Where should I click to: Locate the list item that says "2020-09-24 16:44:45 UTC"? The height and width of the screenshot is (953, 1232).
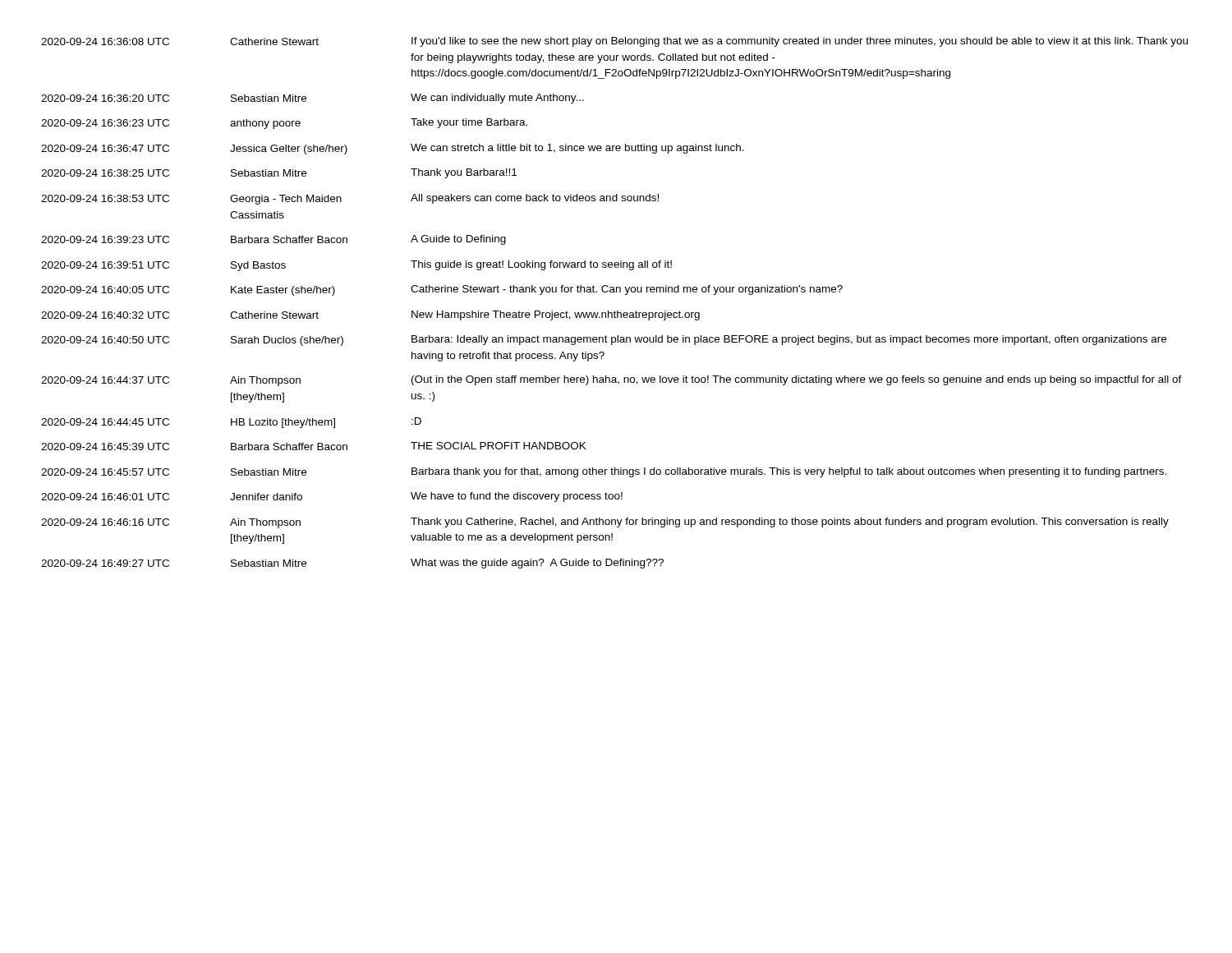[231, 423]
